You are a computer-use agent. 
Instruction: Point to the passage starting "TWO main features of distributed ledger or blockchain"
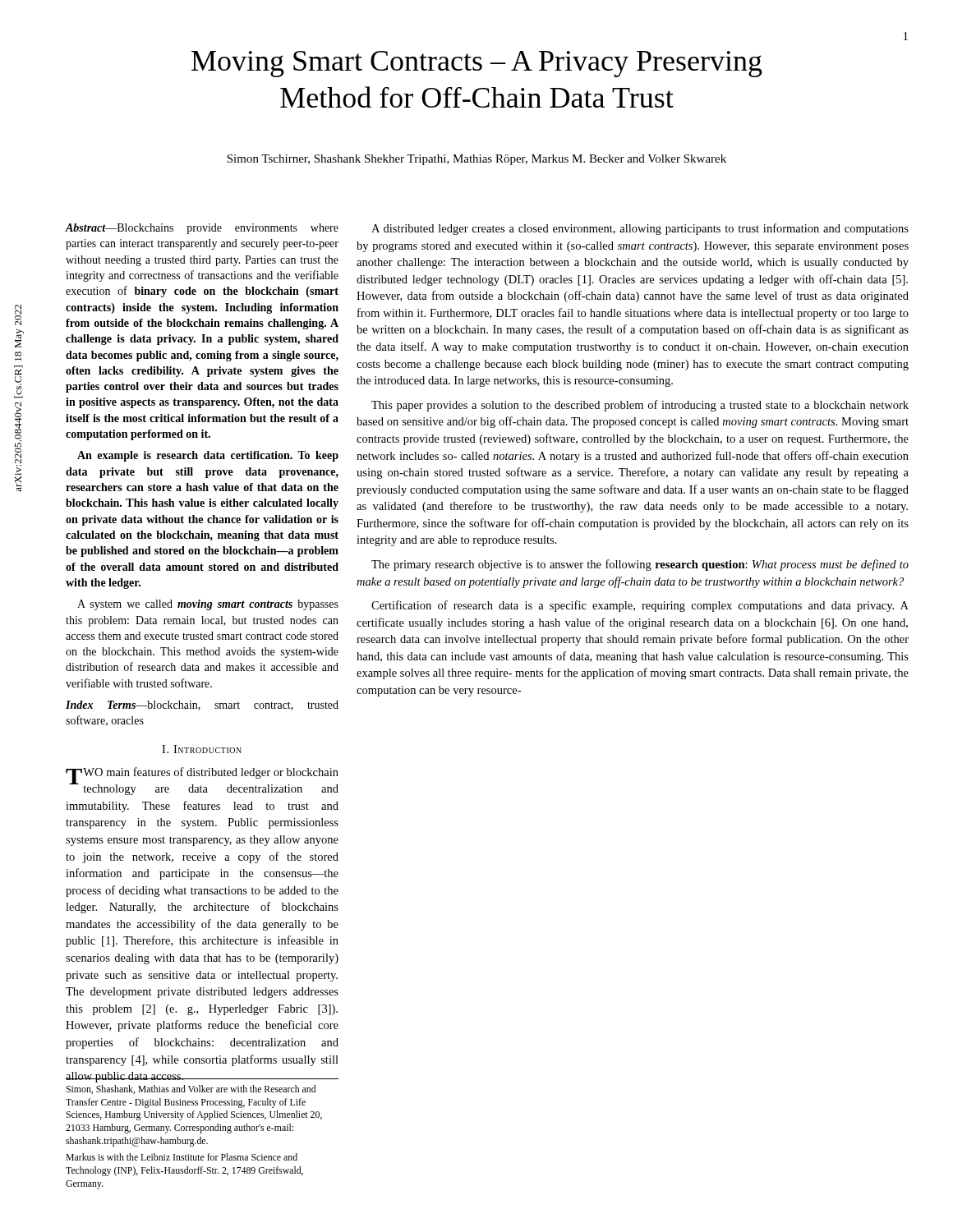(x=202, y=924)
